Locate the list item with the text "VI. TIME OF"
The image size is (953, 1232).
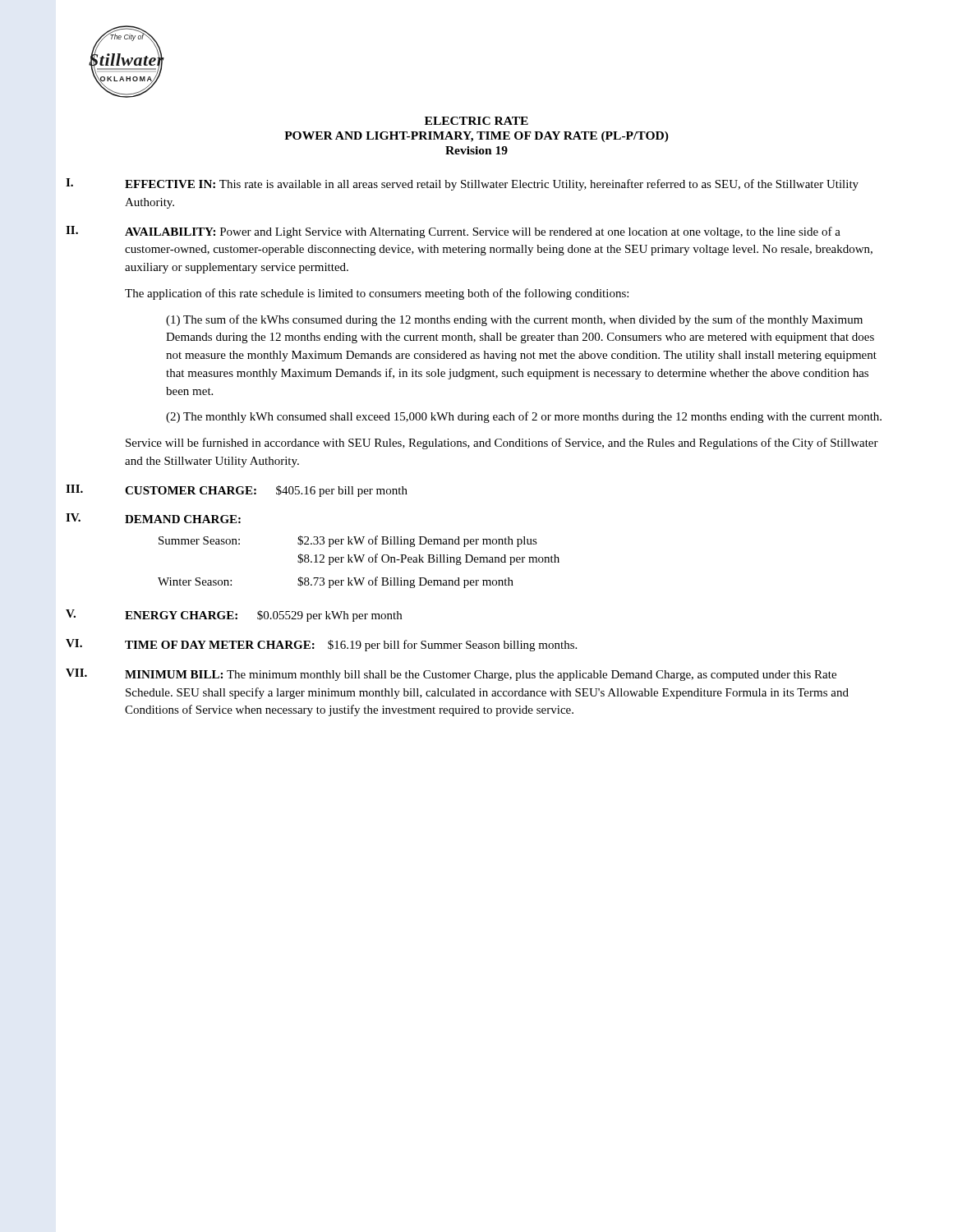[476, 646]
